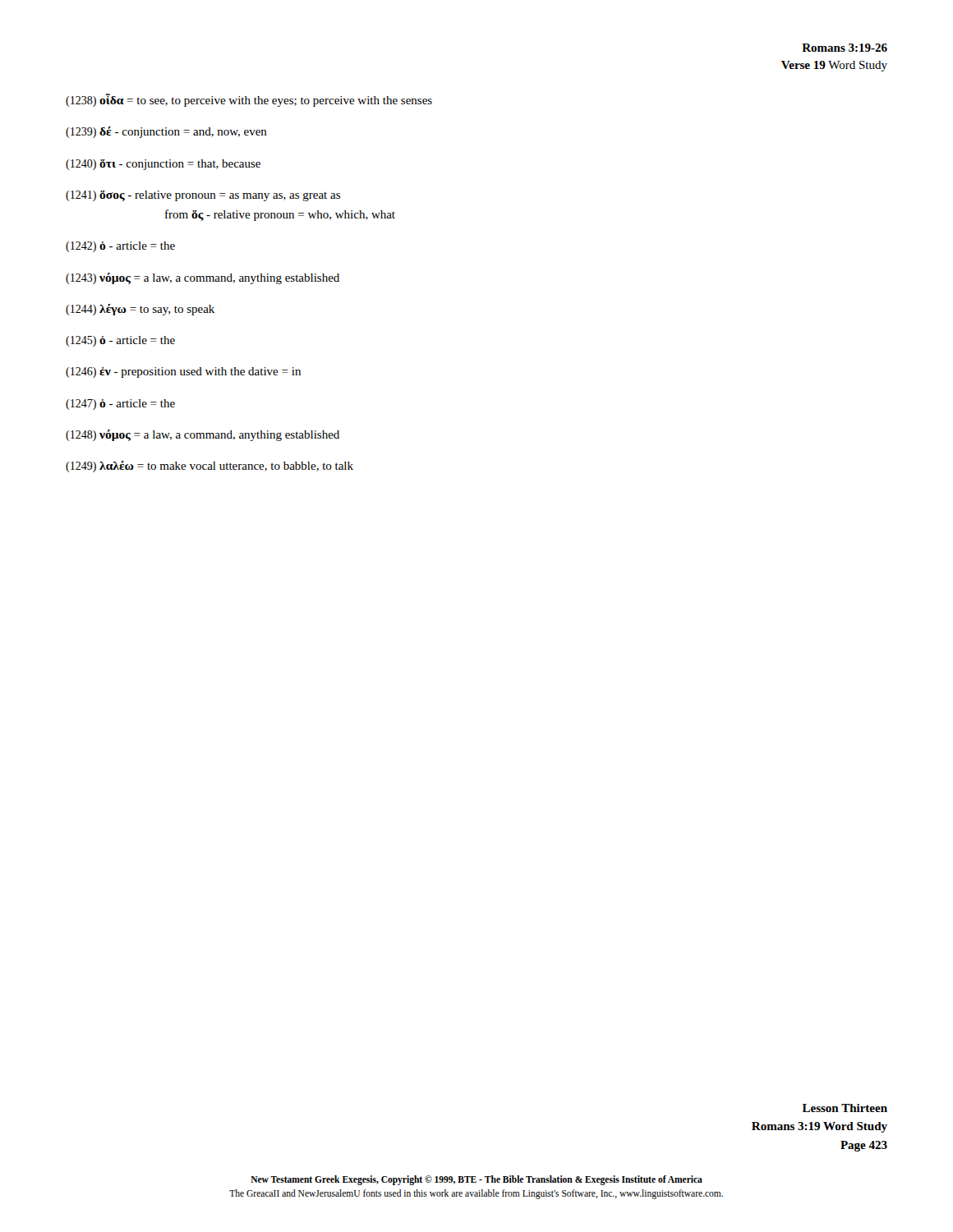Point to the region starting "(1246) ἐν - preposition used"

(x=183, y=371)
